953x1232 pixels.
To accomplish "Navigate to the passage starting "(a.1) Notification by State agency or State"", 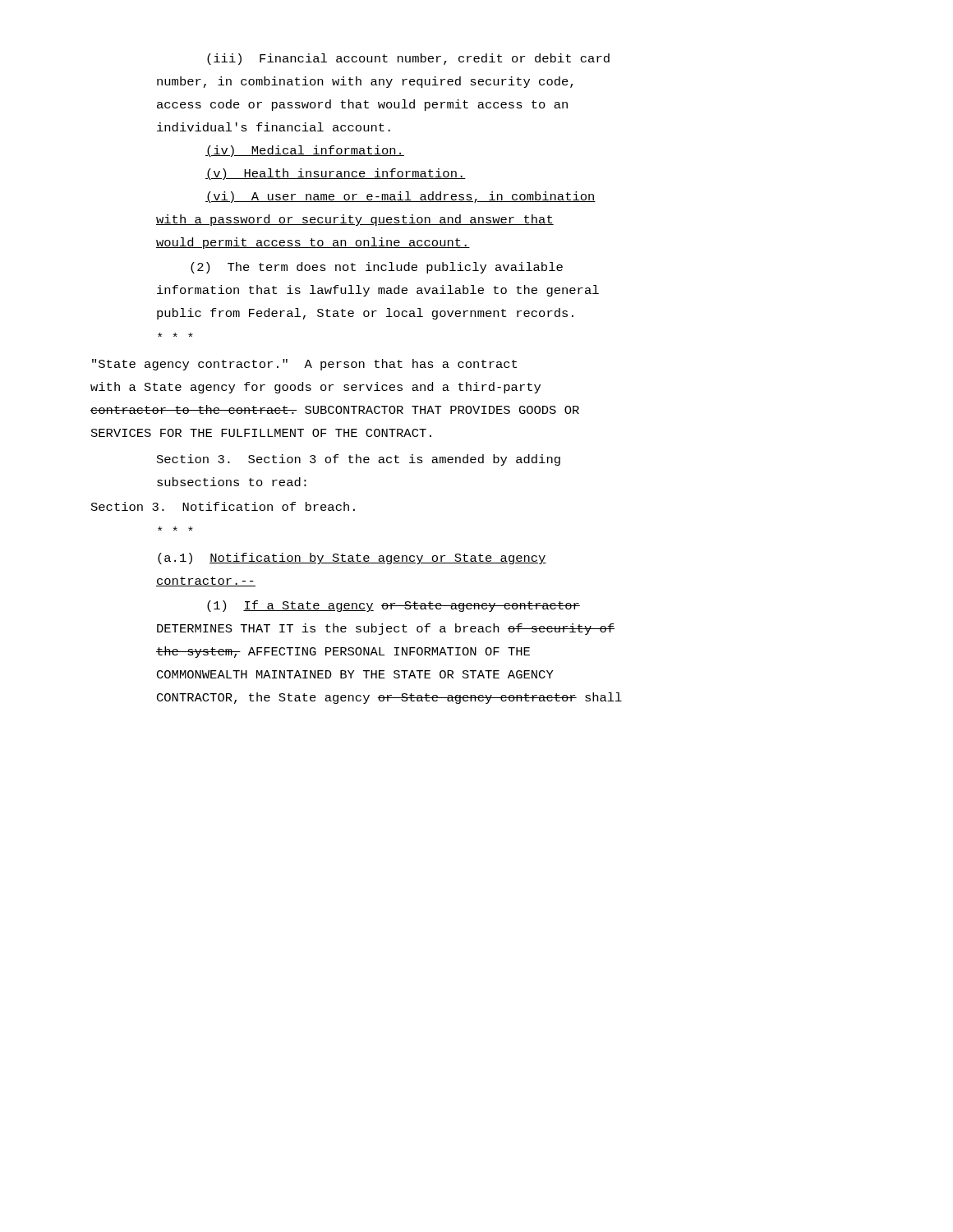I will point(518,570).
